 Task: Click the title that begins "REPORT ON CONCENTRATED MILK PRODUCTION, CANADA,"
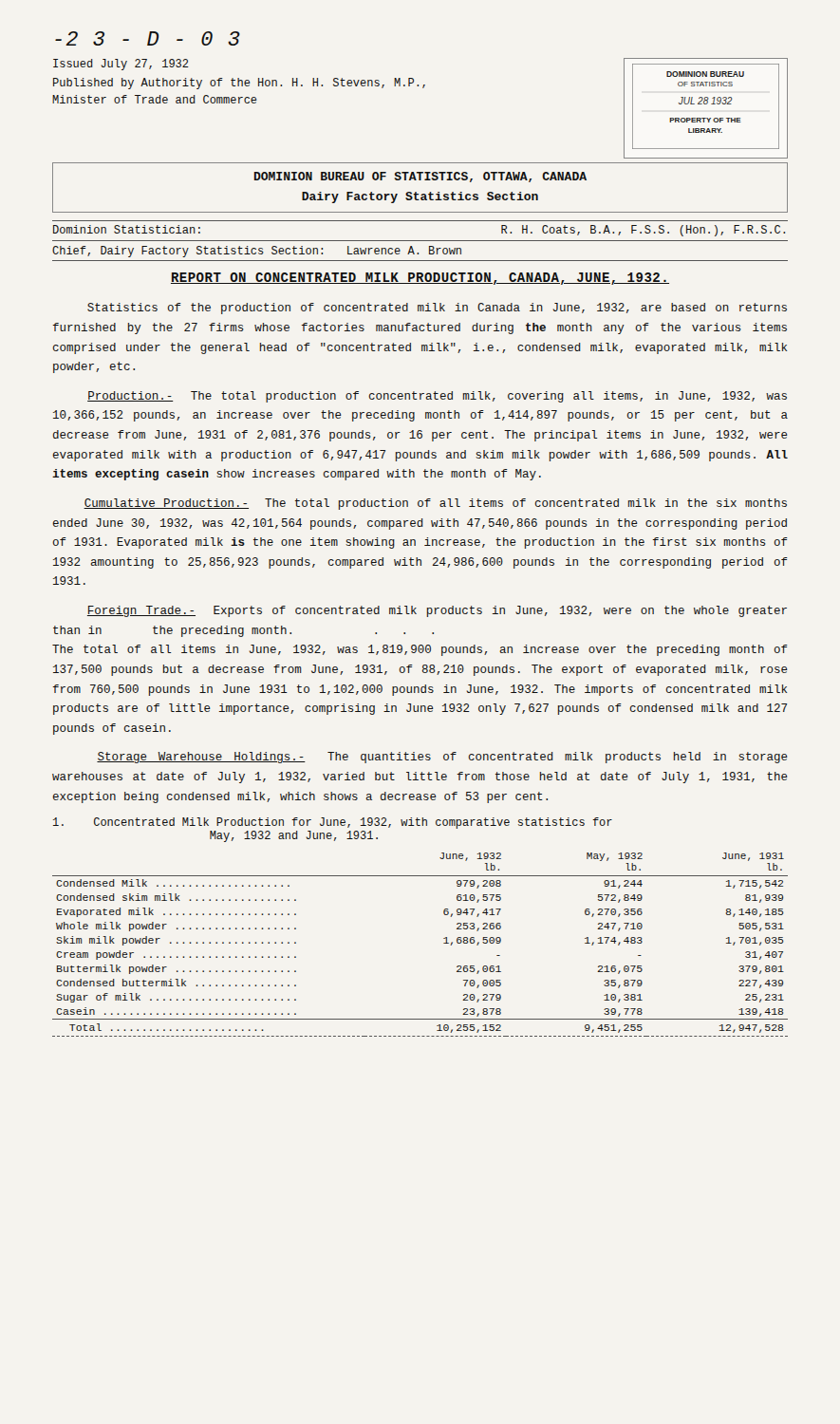[x=420, y=278]
